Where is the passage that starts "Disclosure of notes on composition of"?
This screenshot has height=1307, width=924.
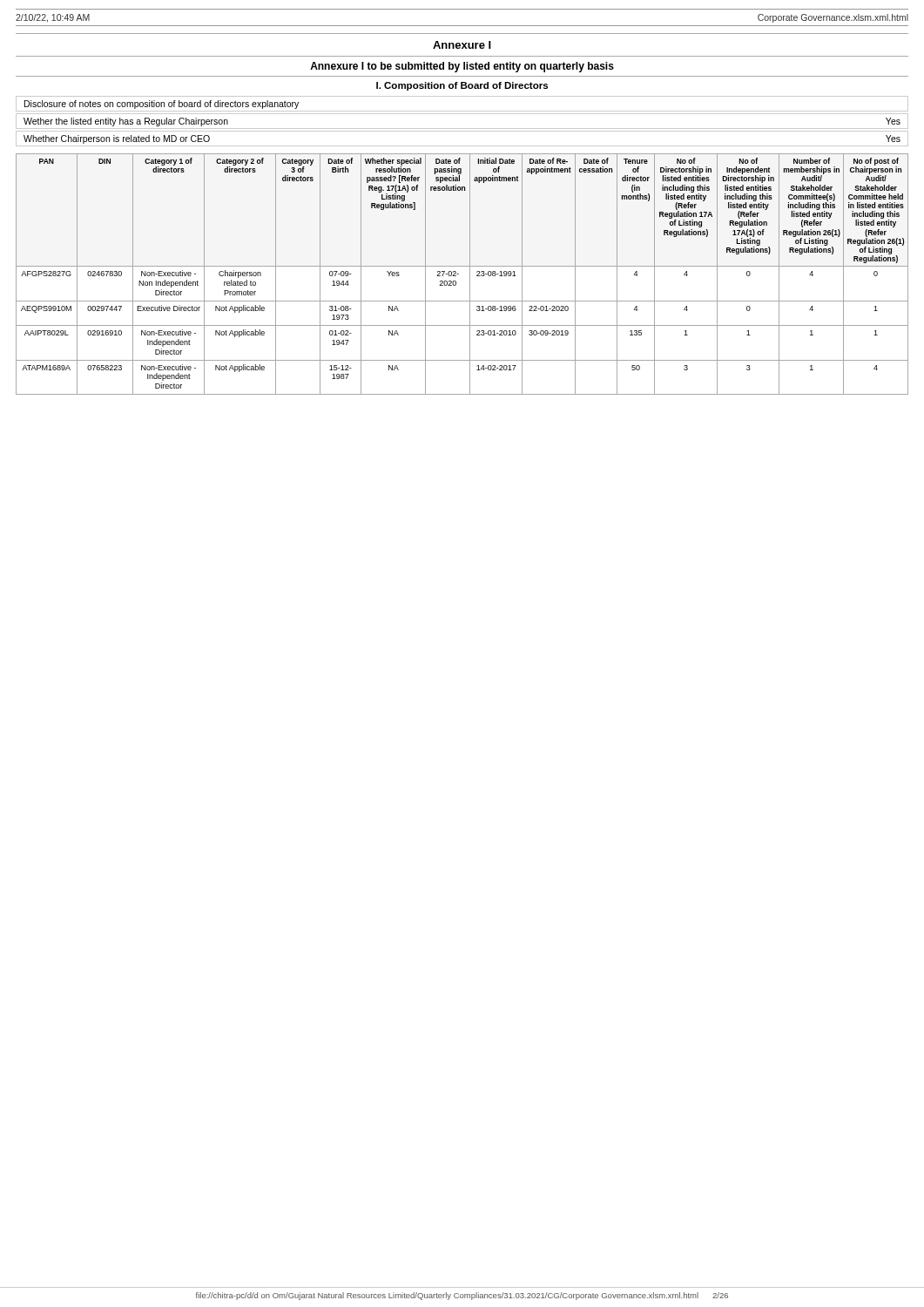pos(161,104)
